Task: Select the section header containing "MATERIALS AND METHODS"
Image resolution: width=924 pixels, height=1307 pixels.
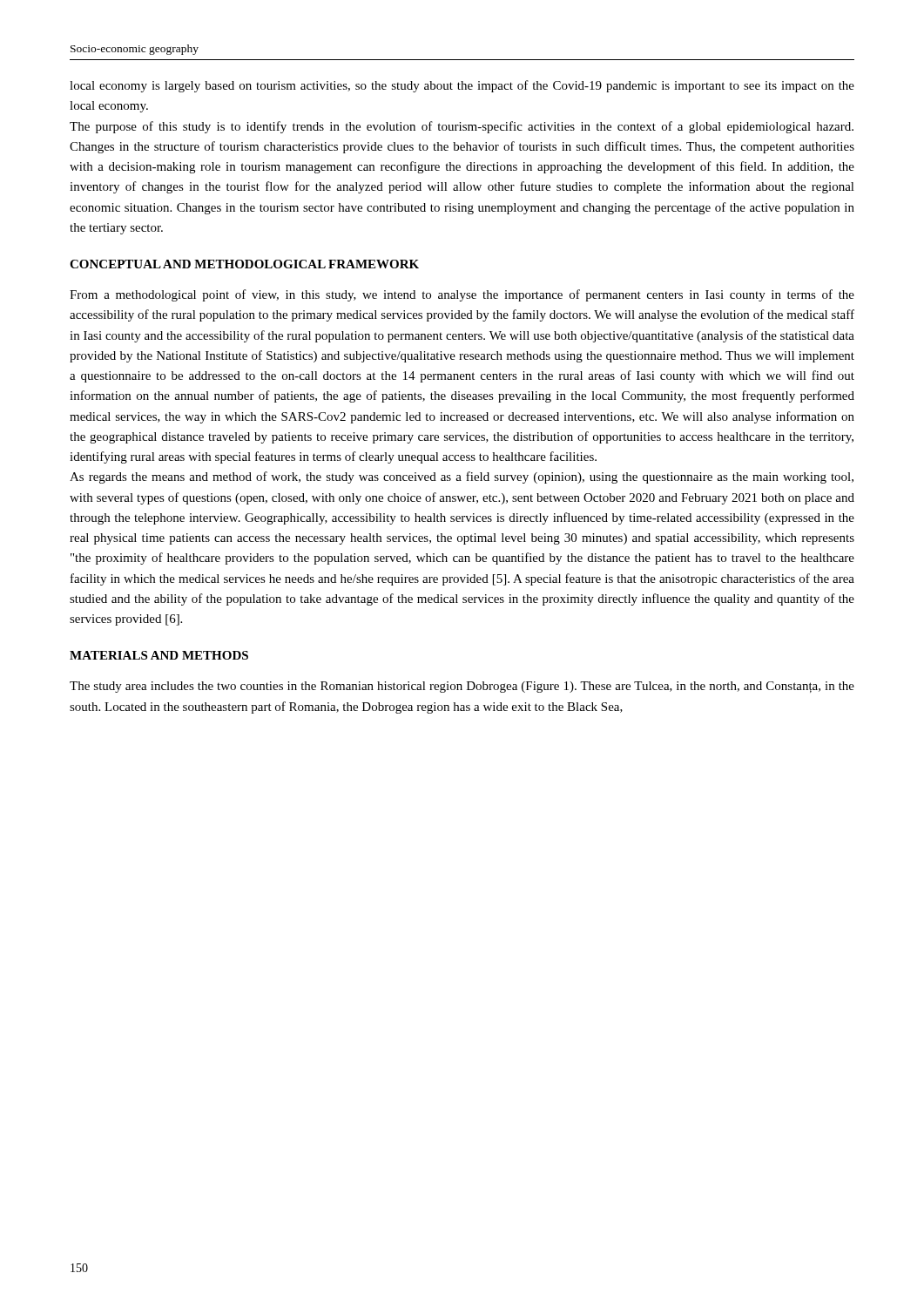Action: 159,655
